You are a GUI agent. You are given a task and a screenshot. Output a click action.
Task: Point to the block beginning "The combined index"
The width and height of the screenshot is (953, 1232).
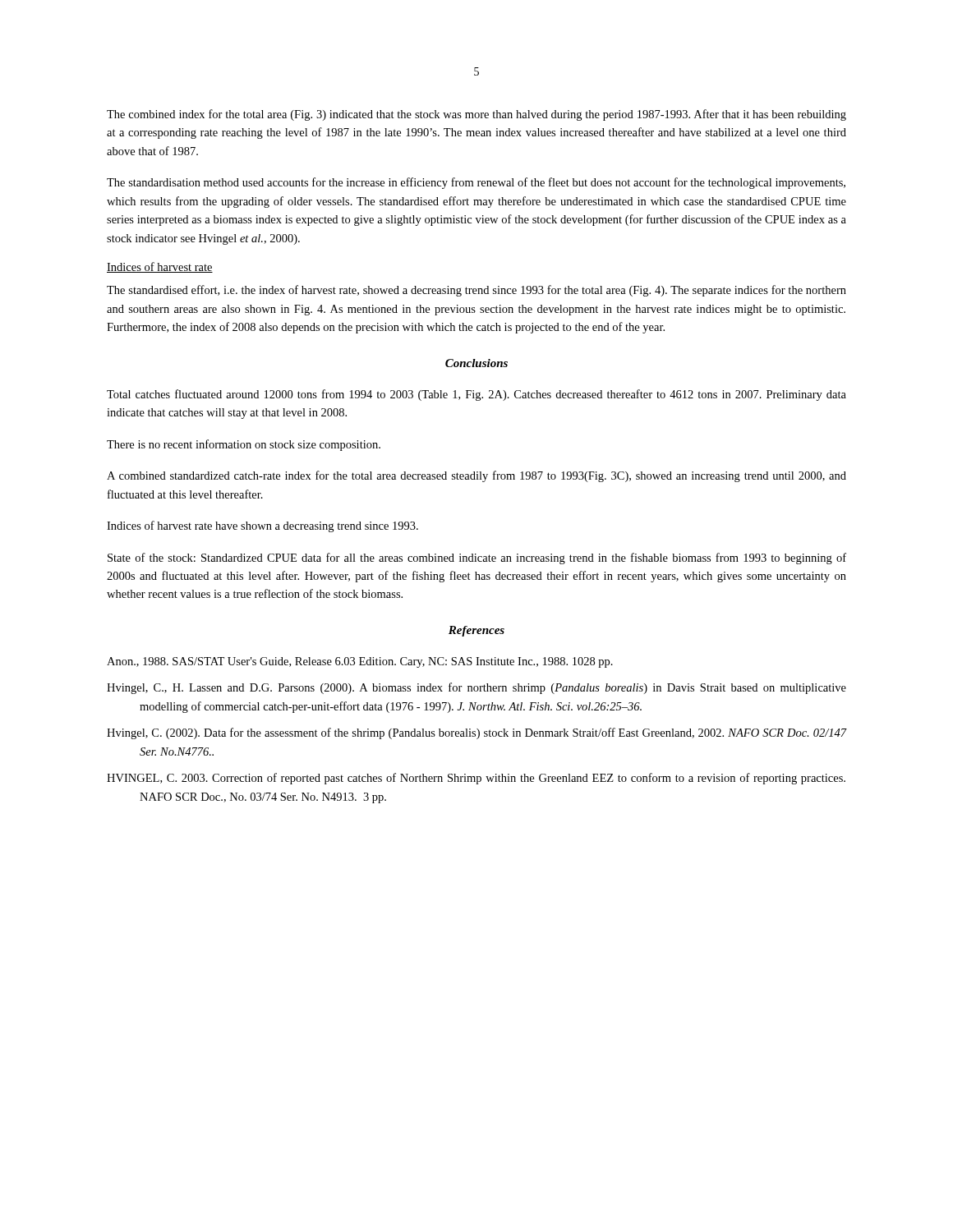[x=476, y=133]
